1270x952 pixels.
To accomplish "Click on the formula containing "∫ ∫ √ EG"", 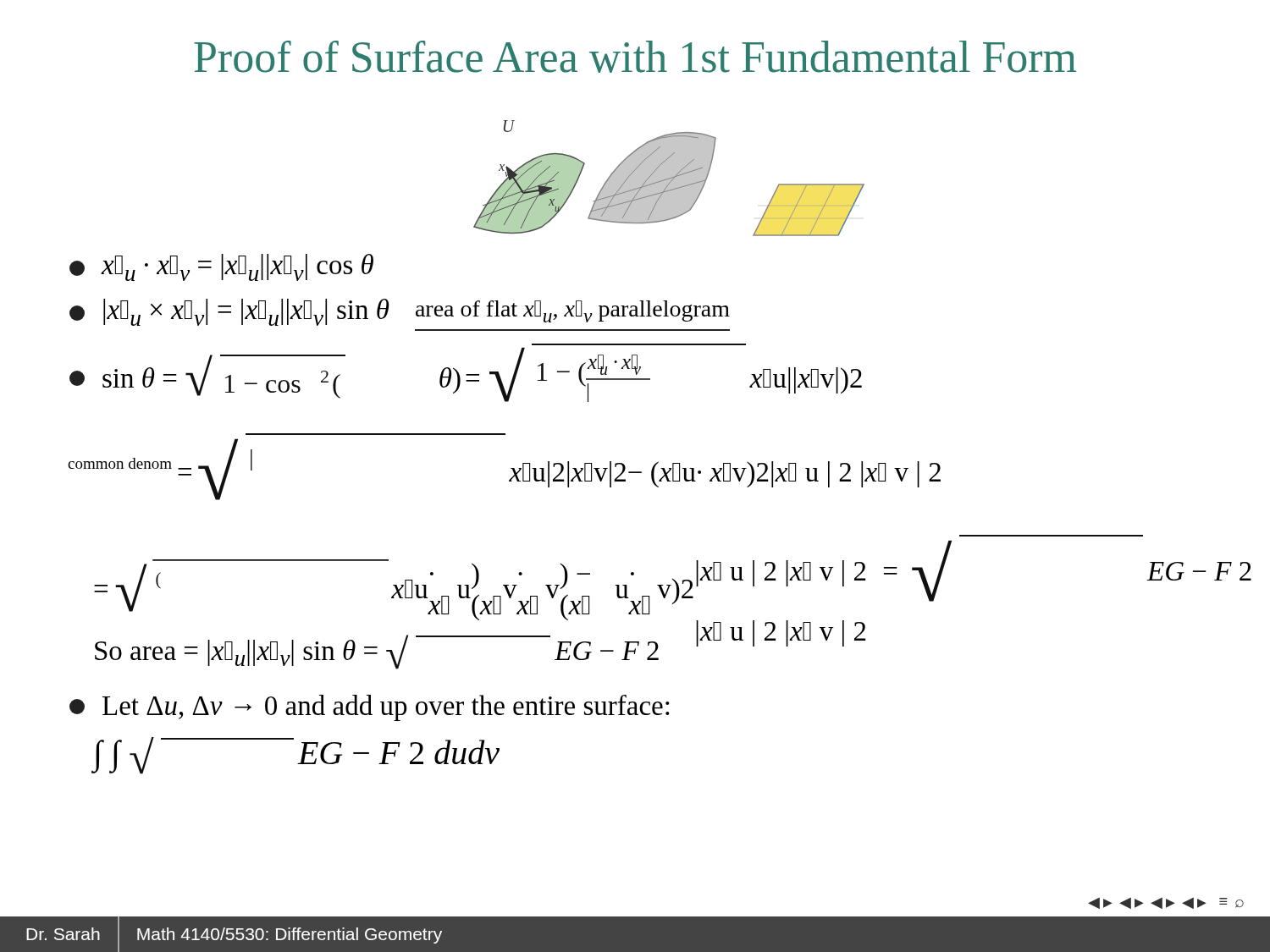I will 296,756.
